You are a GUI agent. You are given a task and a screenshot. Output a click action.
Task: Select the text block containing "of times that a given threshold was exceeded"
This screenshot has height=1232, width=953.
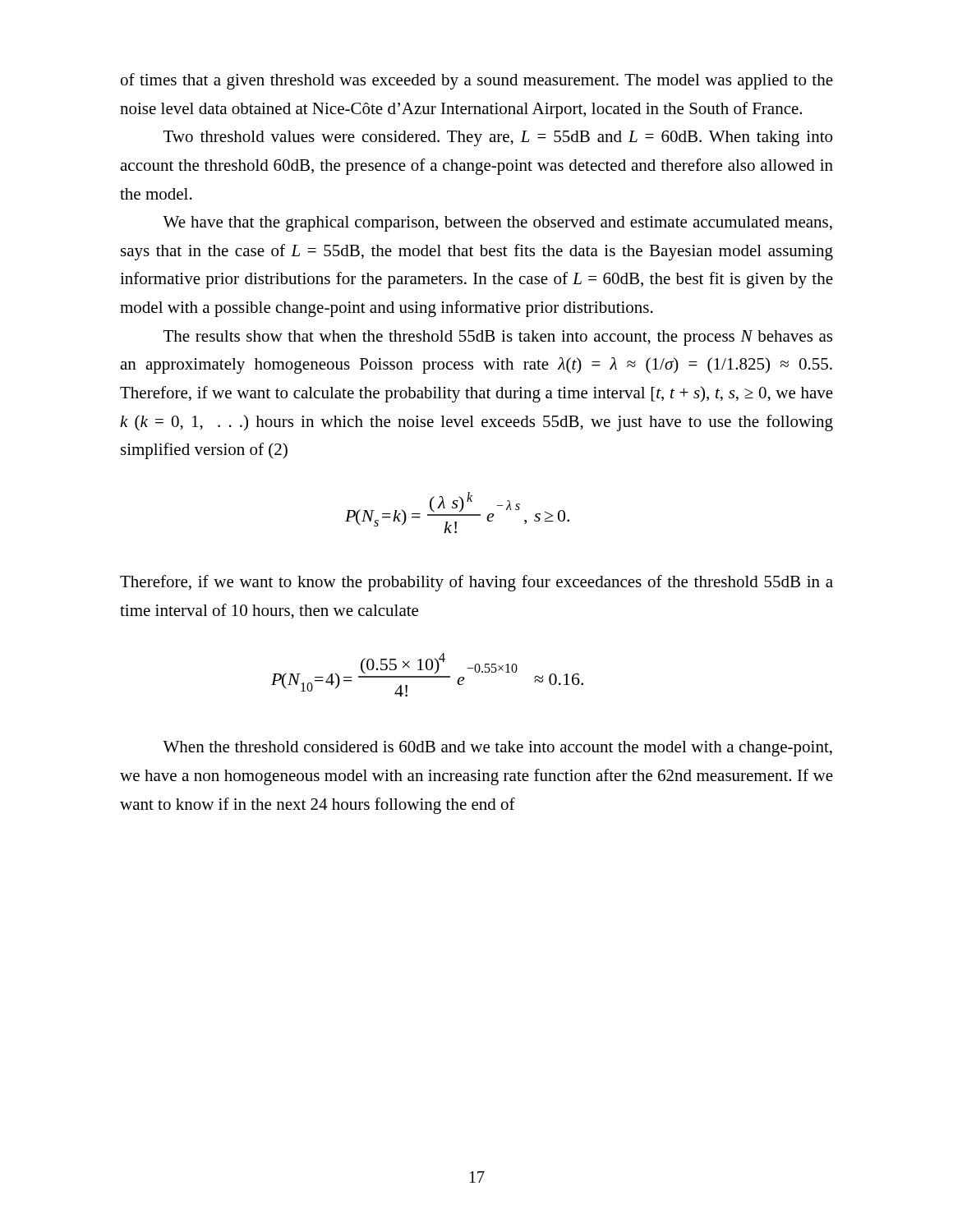[x=476, y=94]
